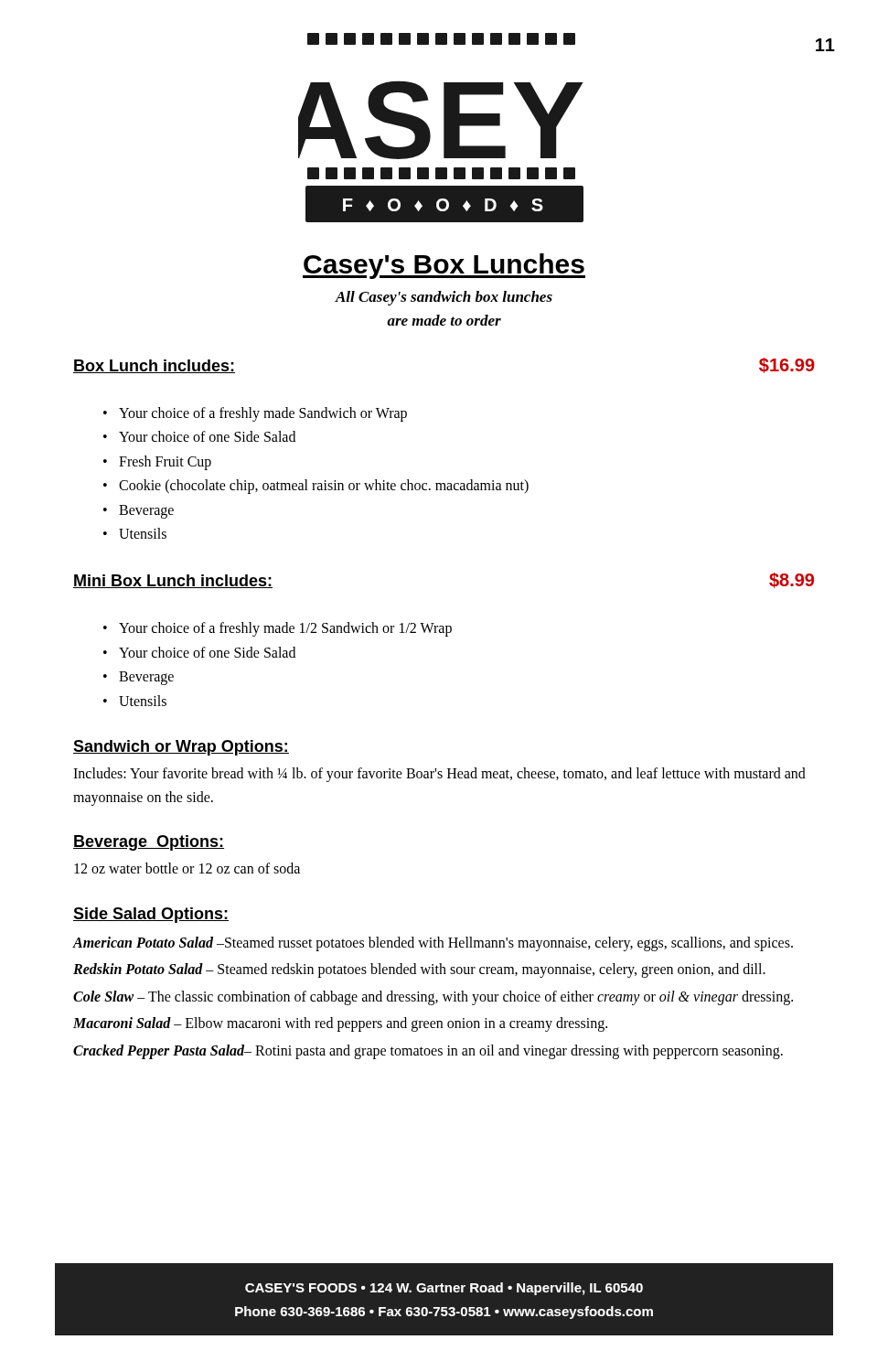Locate the text block containing "Redskin Potato Salad – Steamed redskin potatoes"
888x1372 pixels.
click(420, 969)
